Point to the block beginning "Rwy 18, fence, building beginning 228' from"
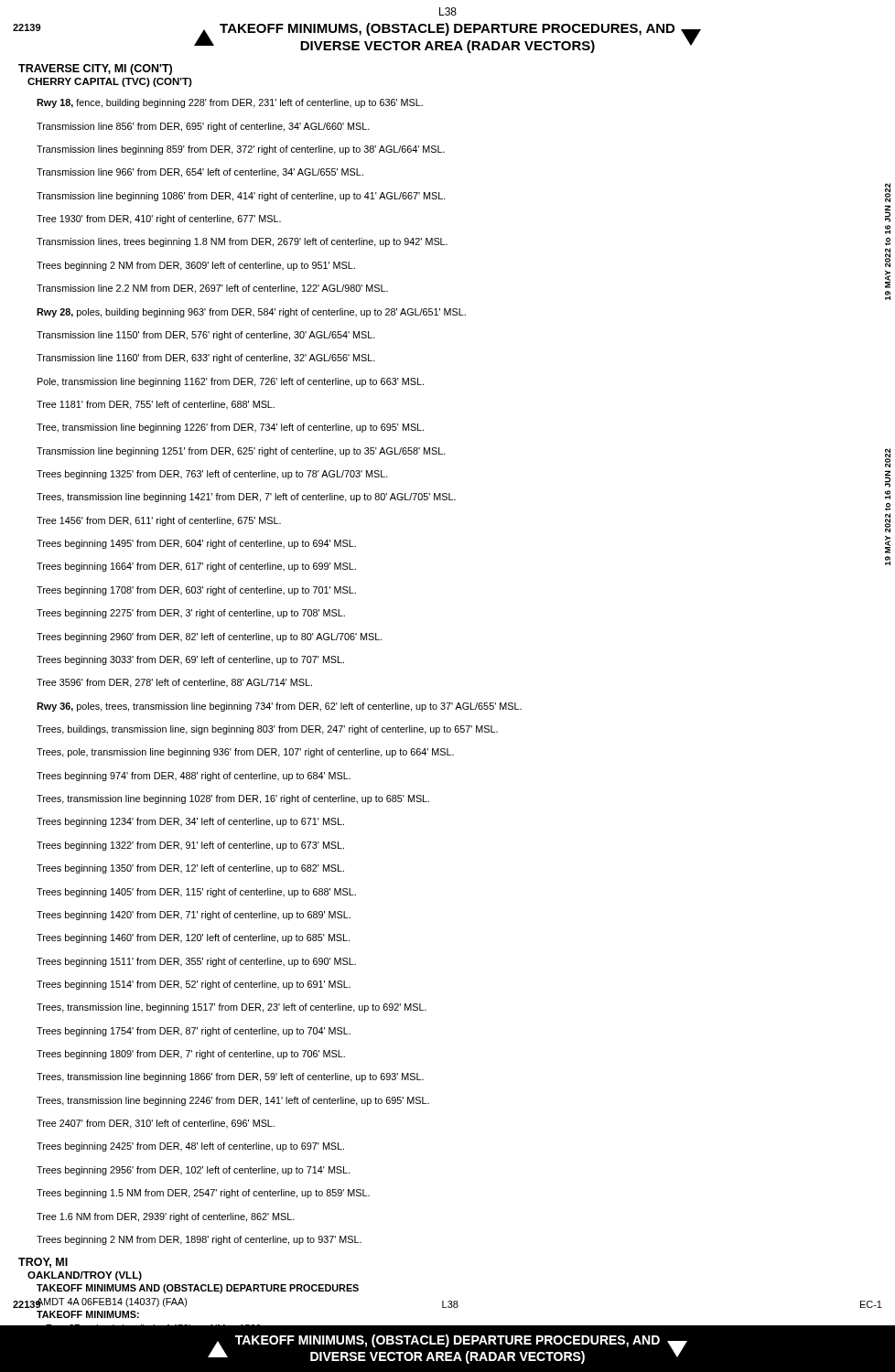The width and height of the screenshot is (895, 1372). pos(230,103)
